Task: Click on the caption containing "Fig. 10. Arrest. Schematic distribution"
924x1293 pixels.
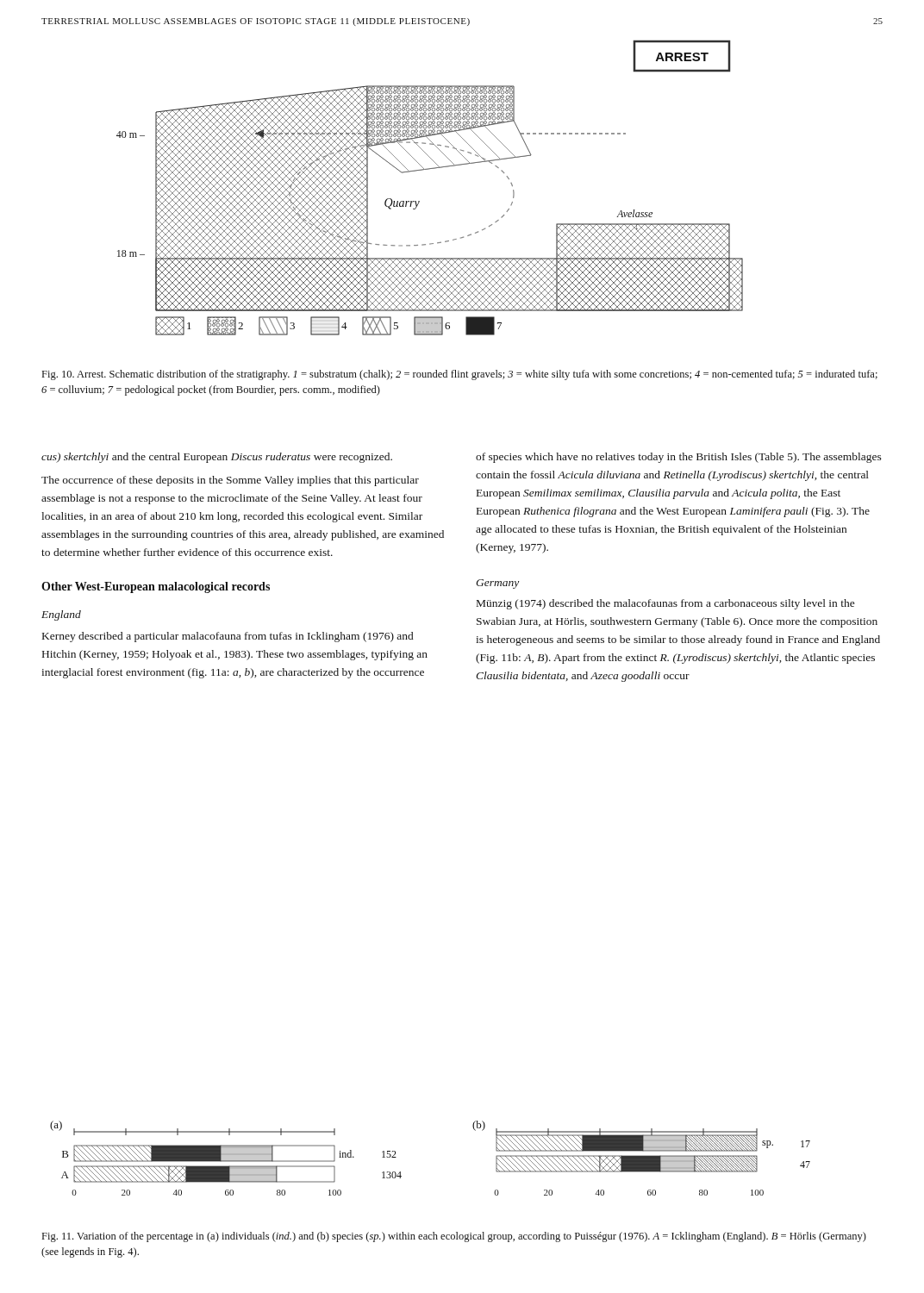Action: click(x=460, y=382)
